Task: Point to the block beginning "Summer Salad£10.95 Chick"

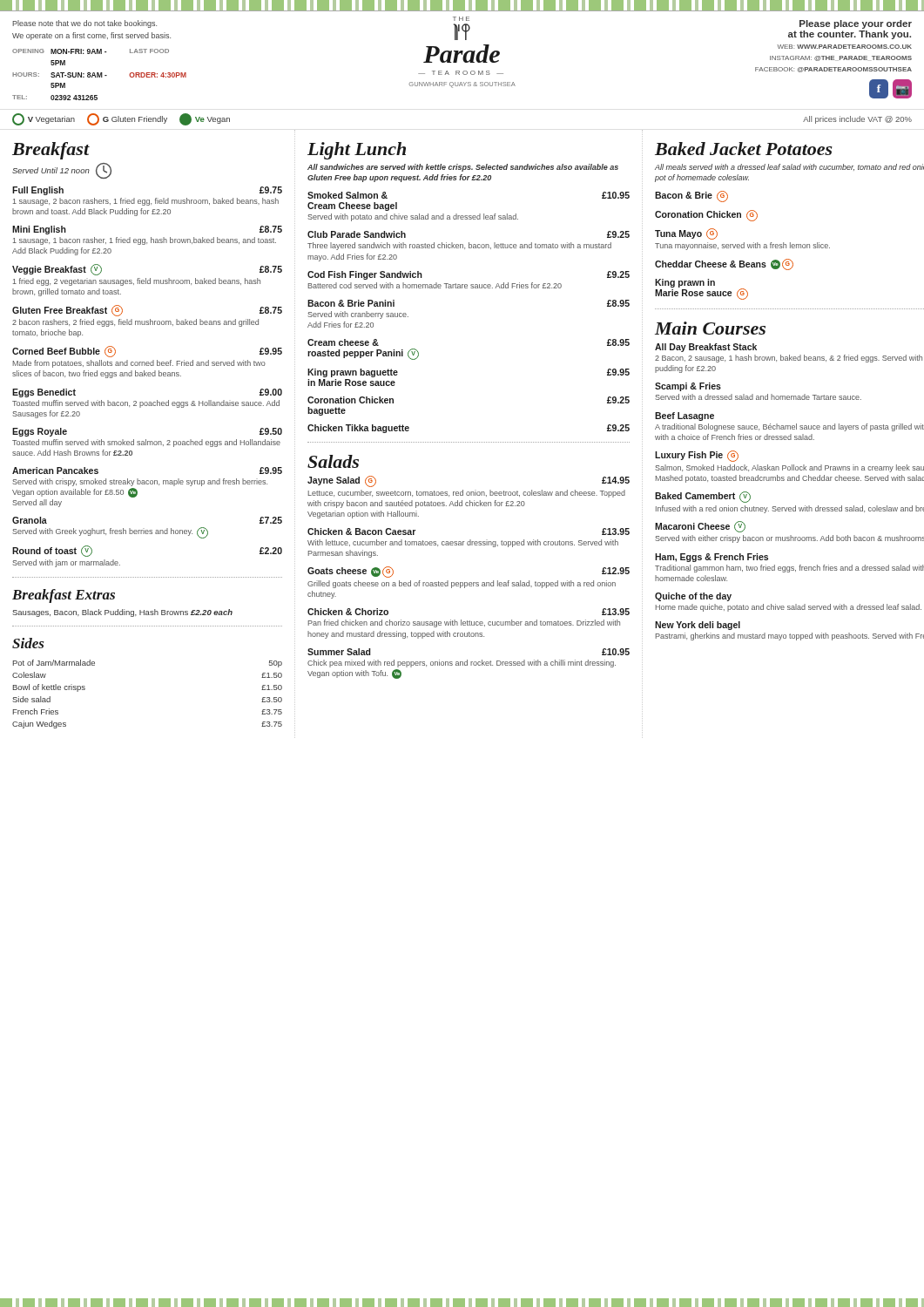Action: tap(469, 662)
